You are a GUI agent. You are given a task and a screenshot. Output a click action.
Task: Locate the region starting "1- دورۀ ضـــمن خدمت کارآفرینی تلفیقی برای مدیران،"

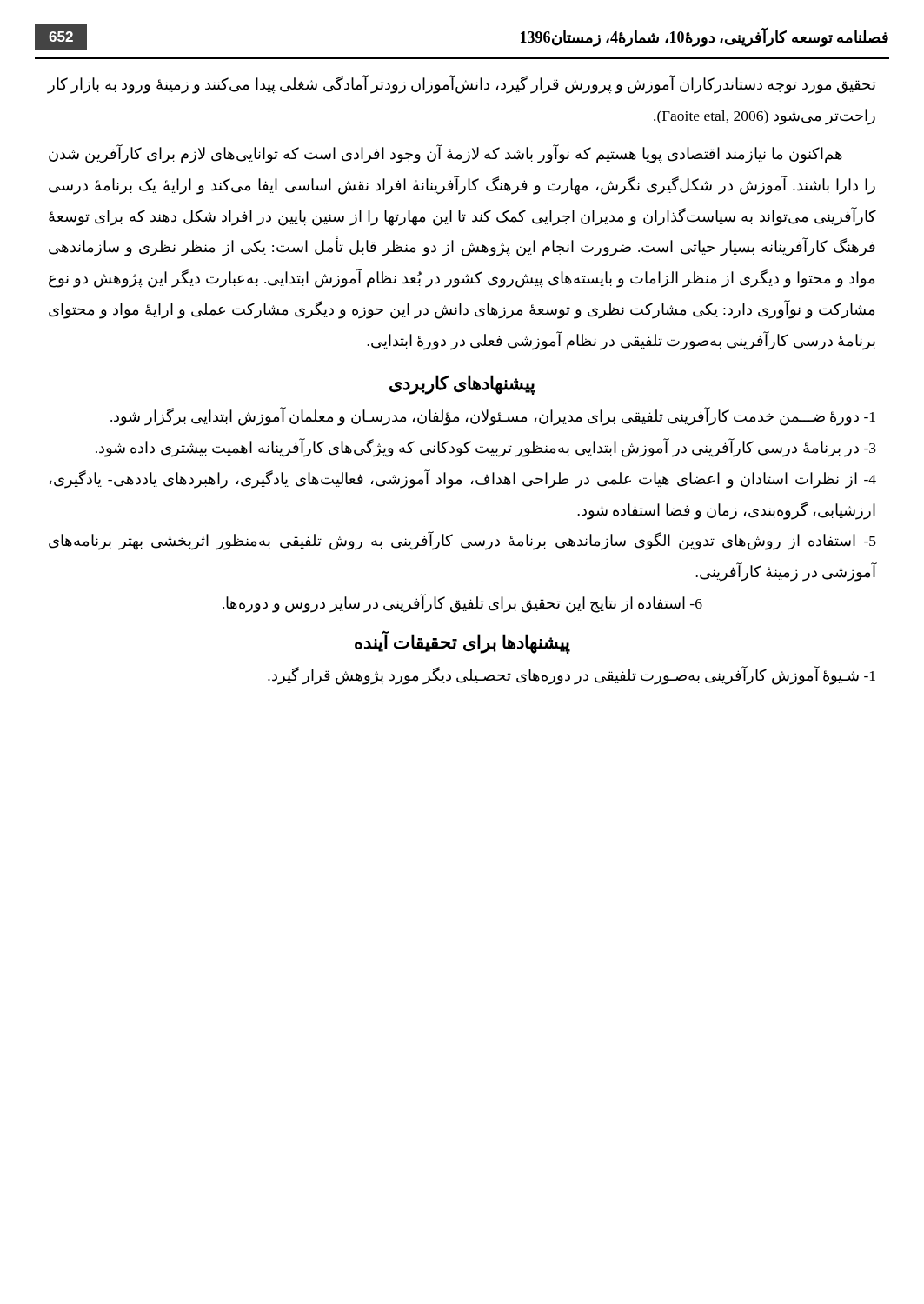point(493,416)
